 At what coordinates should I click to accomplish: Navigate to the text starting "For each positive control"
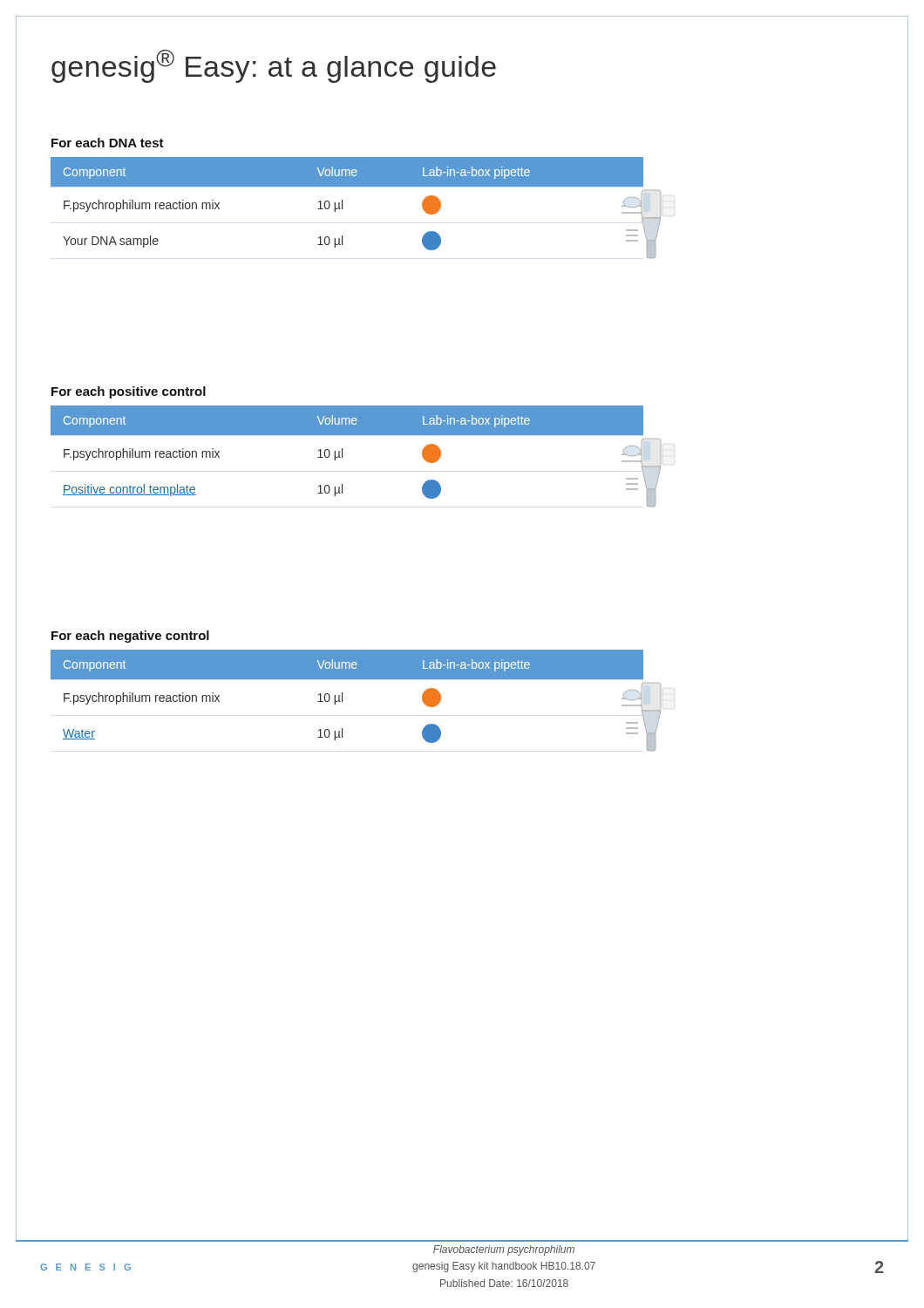click(128, 391)
